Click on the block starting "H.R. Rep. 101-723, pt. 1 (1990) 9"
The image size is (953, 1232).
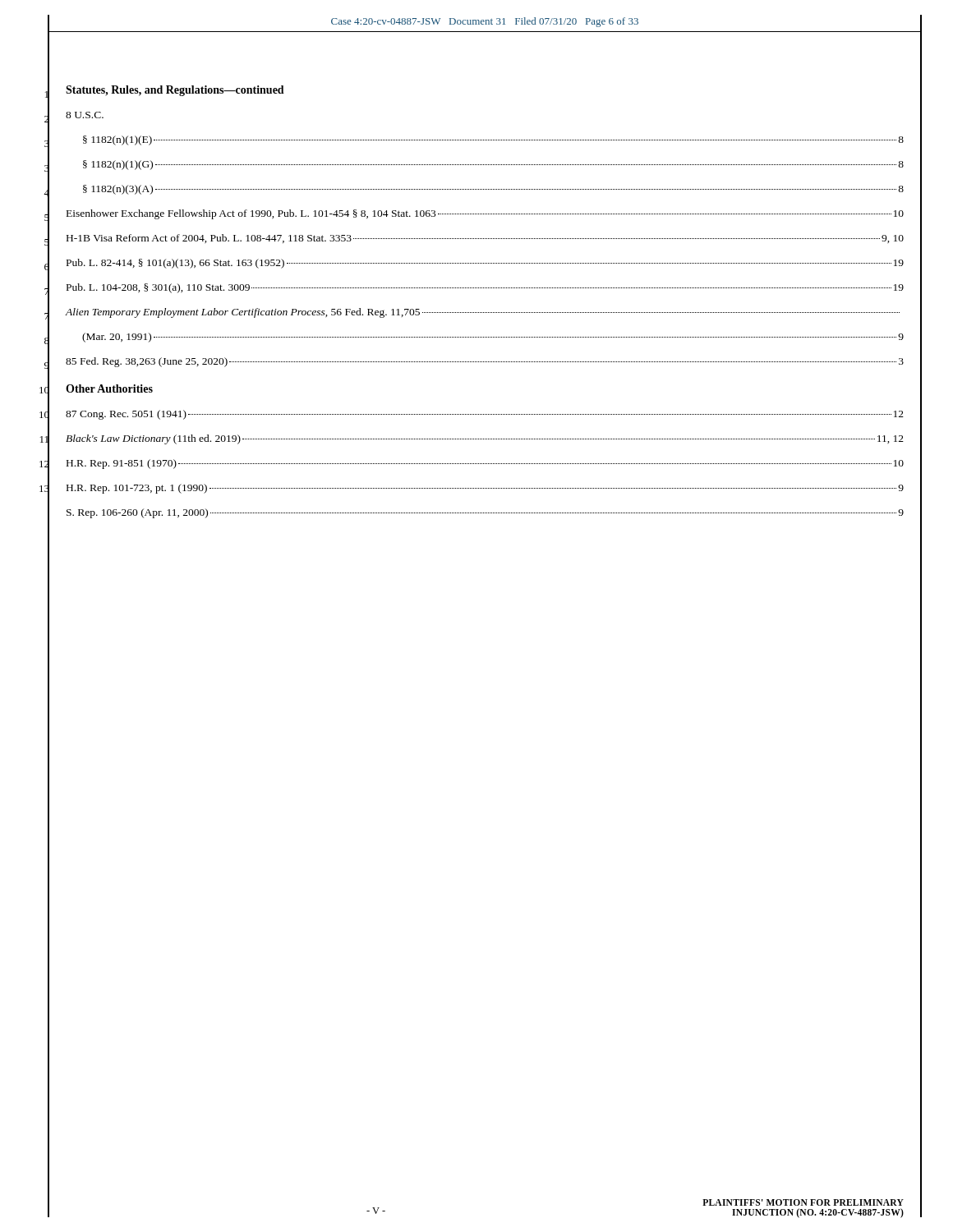(x=485, y=488)
